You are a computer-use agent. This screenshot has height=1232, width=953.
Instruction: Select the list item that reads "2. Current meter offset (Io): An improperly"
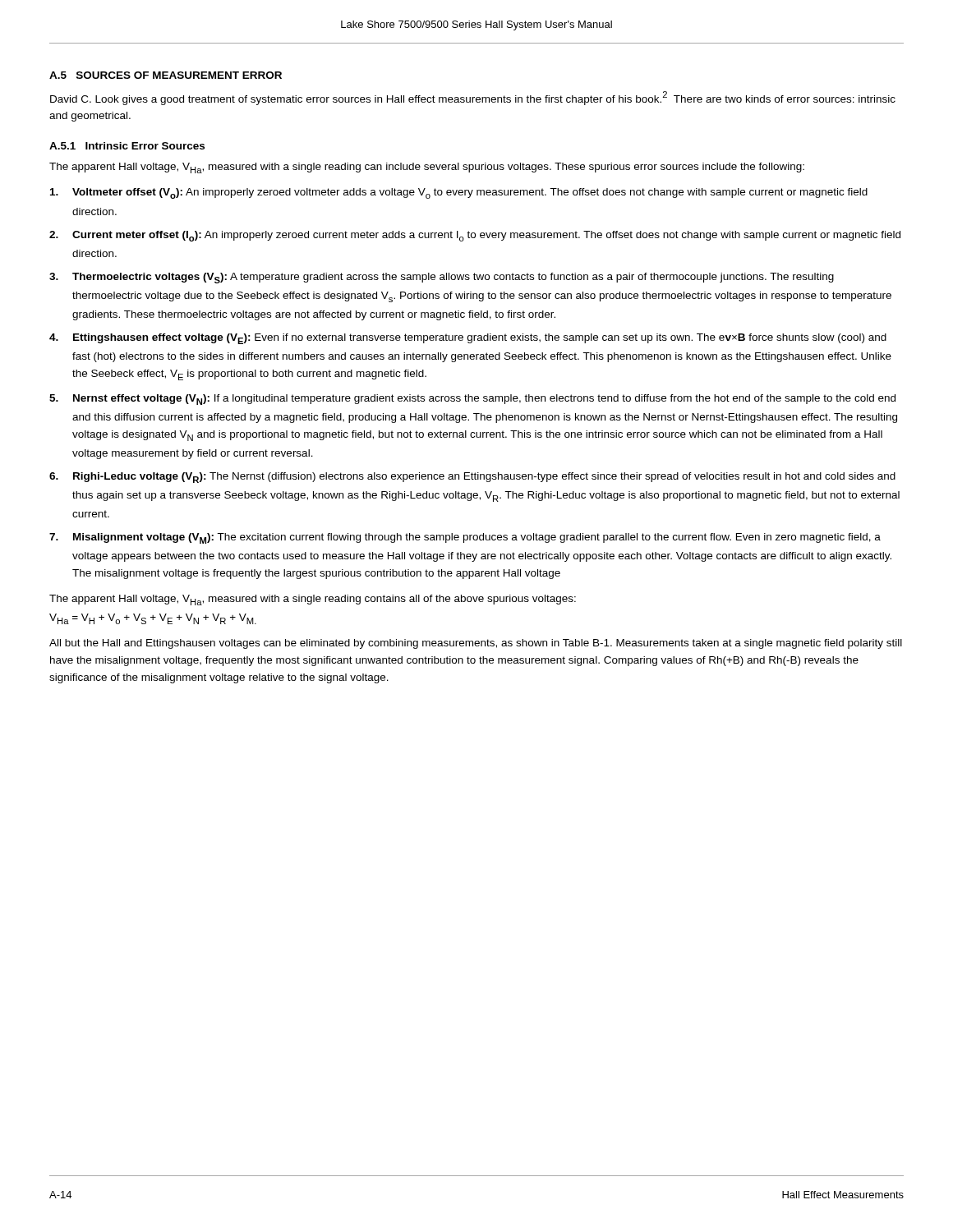[476, 244]
